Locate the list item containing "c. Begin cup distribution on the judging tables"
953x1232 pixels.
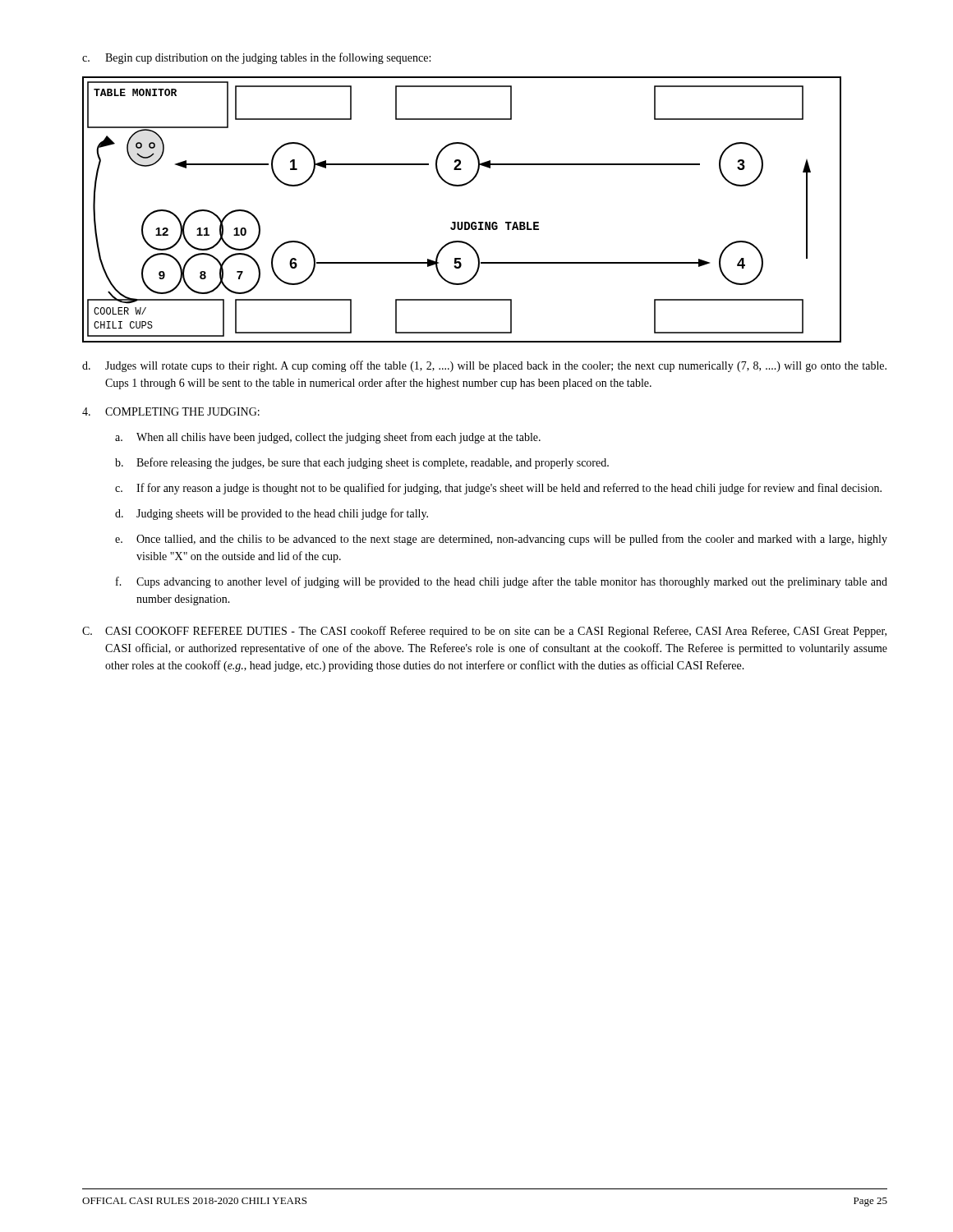click(x=257, y=58)
